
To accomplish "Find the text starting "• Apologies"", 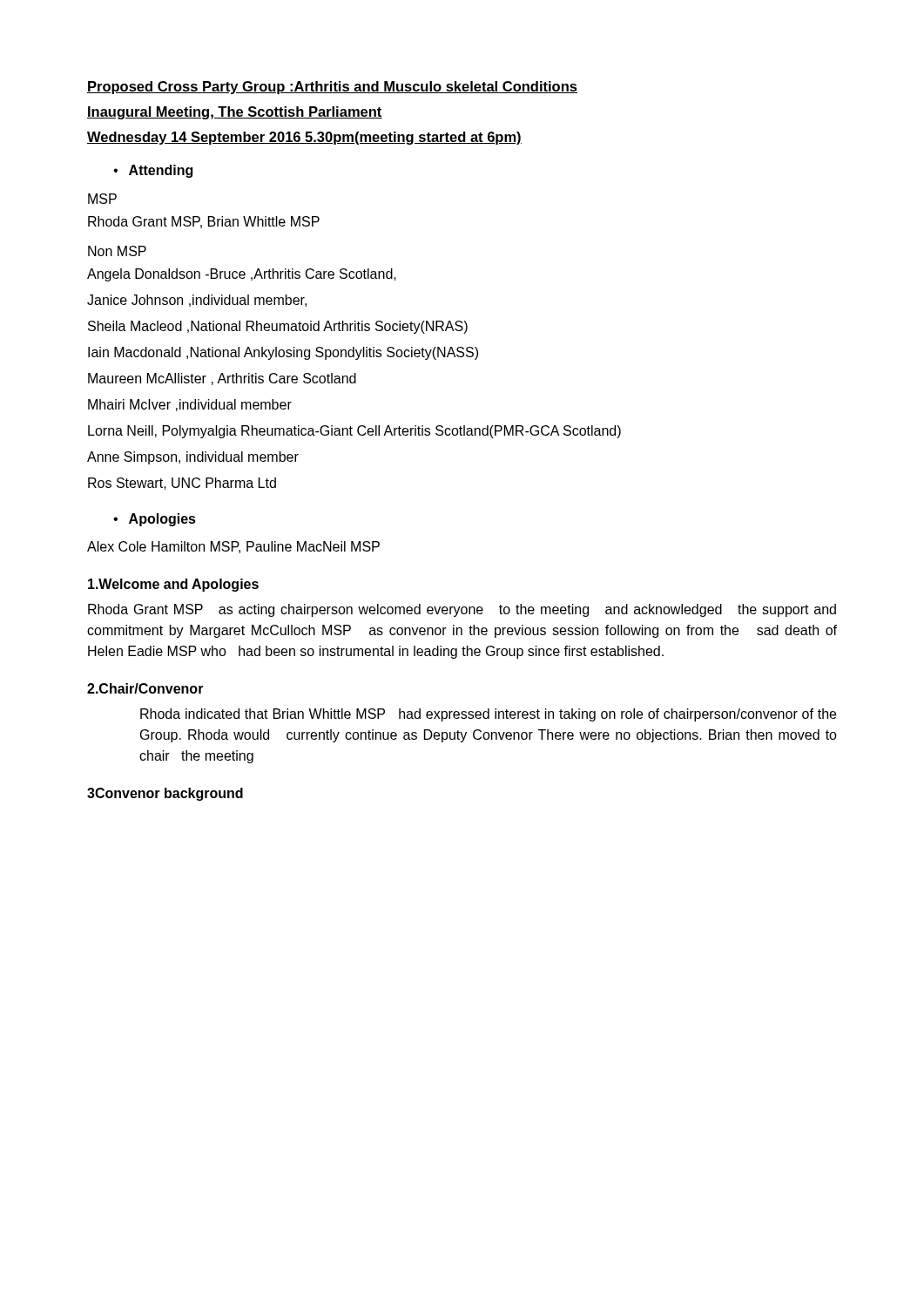I will pyautogui.click(x=155, y=520).
